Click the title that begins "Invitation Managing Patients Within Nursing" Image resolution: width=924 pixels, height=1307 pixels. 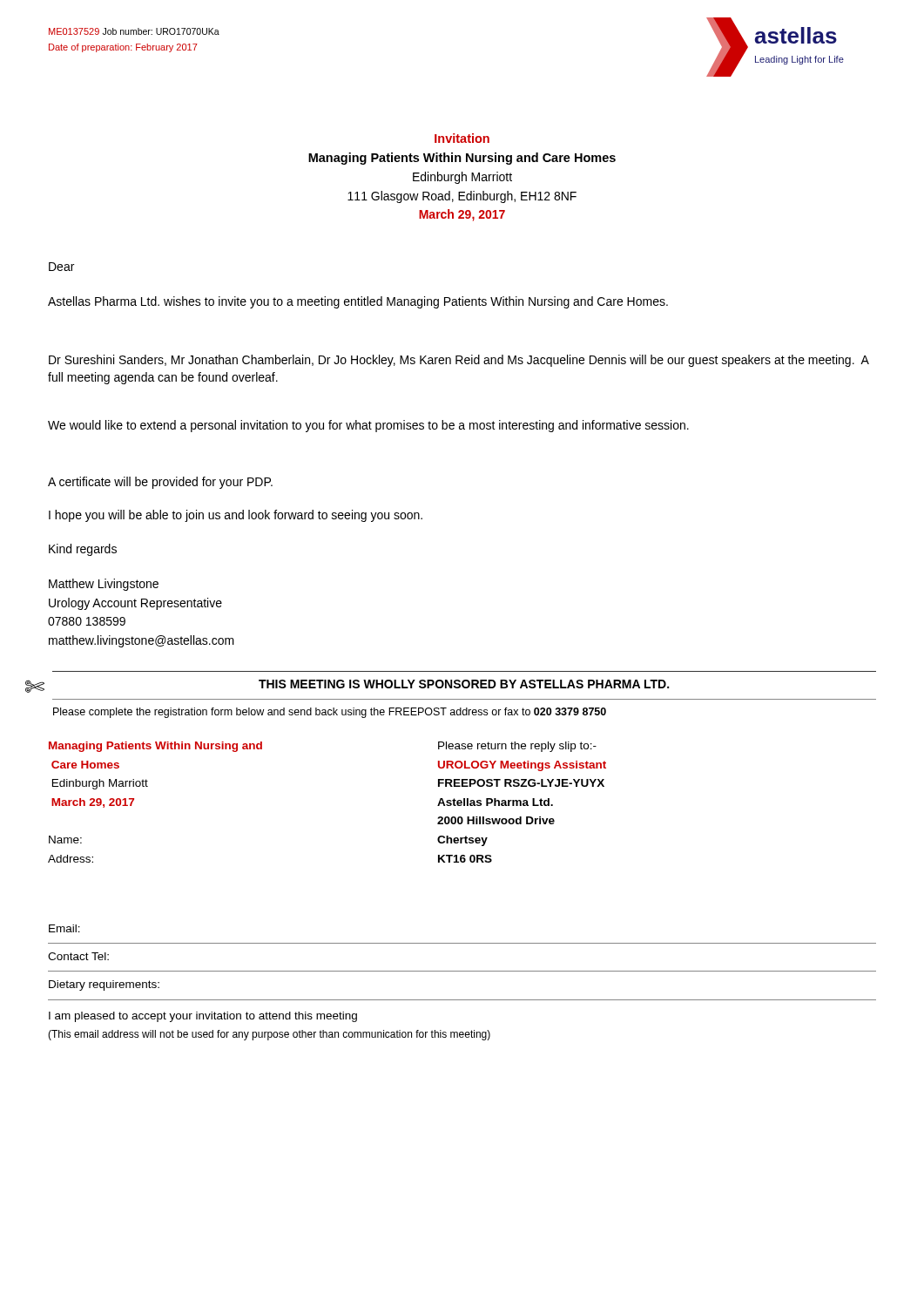pyautogui.click(x=462, y=177)
